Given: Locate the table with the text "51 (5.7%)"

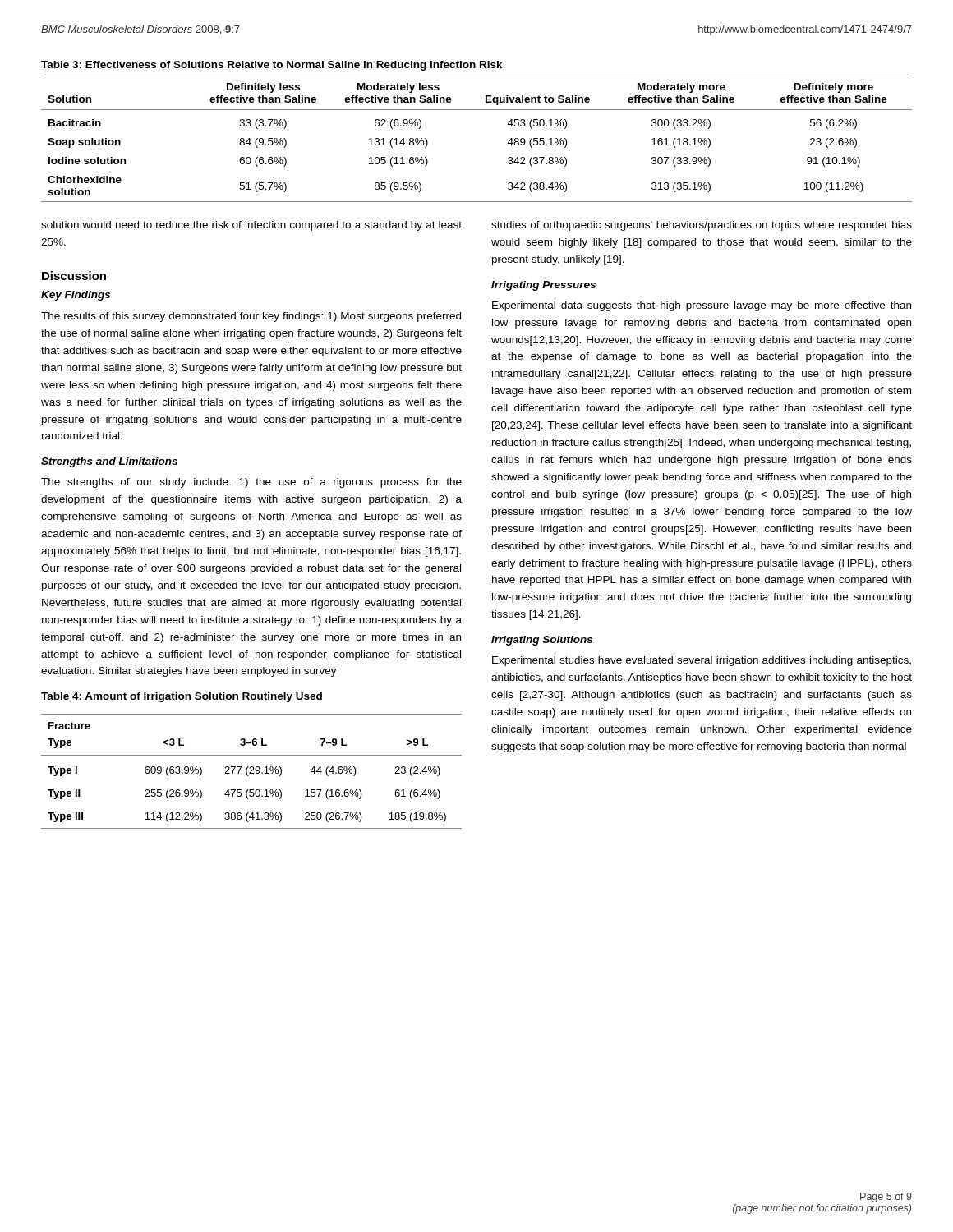Looking at the screenshot, I should [476, 139].
